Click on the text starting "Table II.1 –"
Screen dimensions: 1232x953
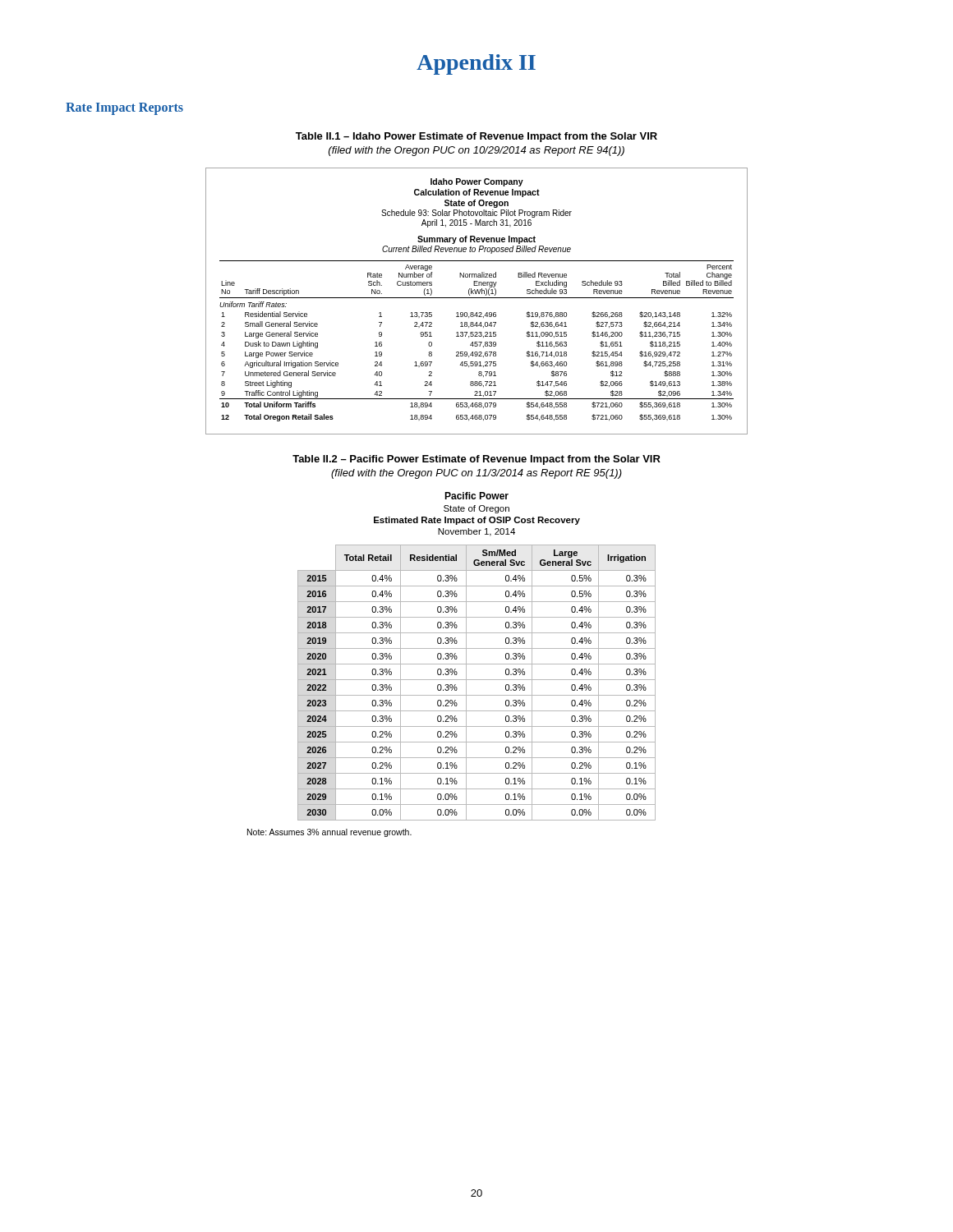(476, 136)
